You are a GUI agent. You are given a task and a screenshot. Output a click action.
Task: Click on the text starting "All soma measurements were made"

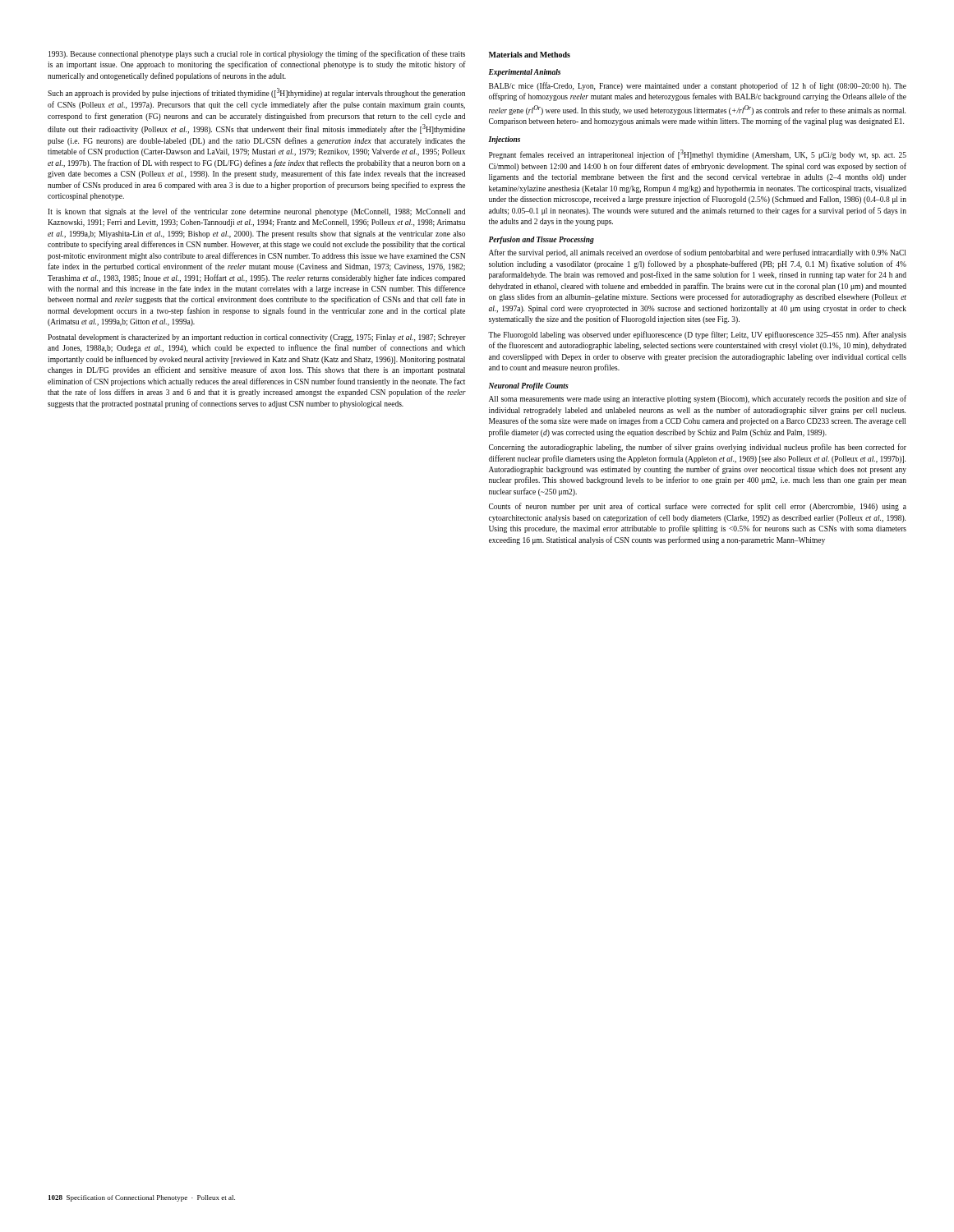click(x=697, y=470)
